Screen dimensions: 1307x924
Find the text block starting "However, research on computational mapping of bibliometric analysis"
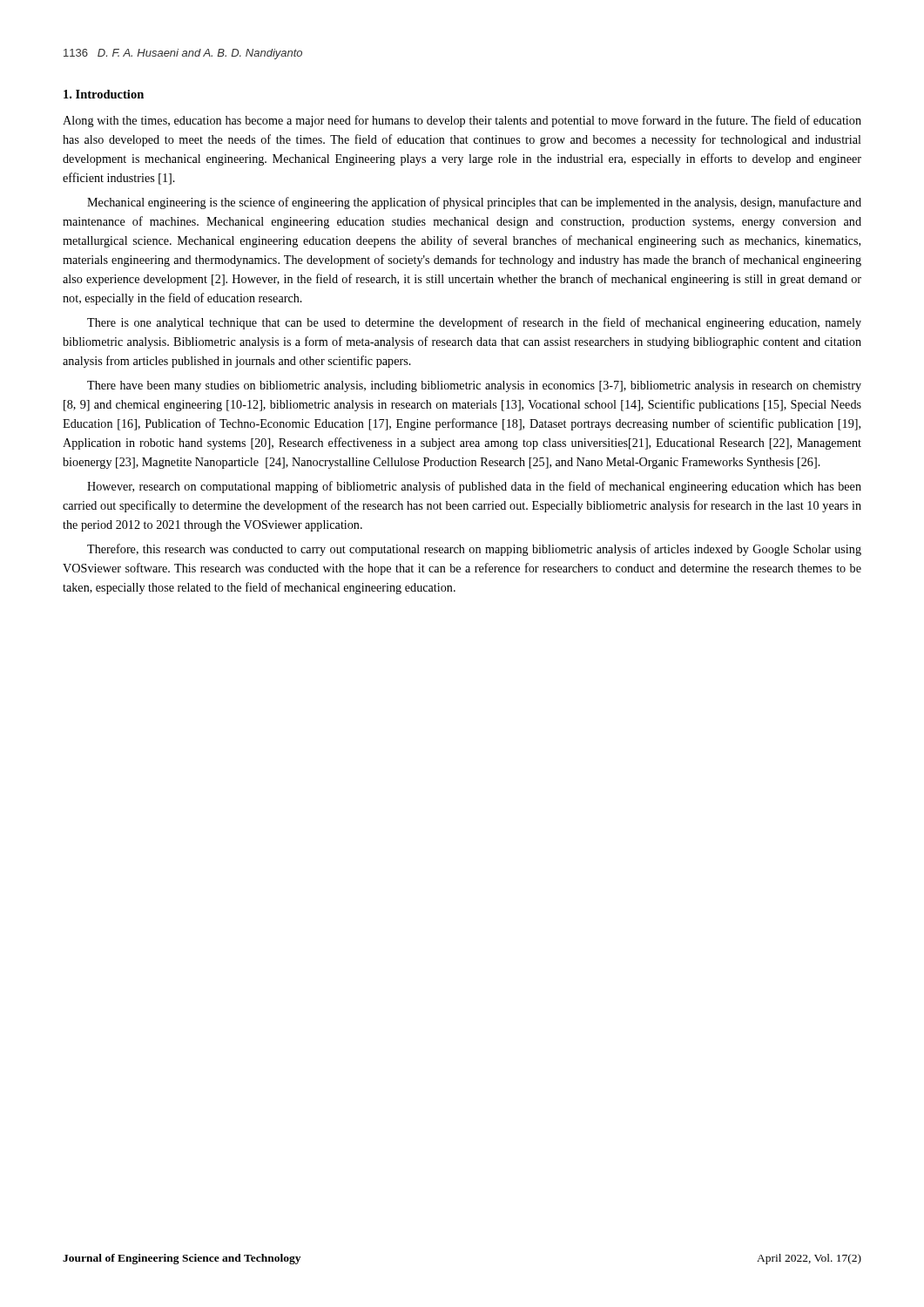click(x=462, y=505)
